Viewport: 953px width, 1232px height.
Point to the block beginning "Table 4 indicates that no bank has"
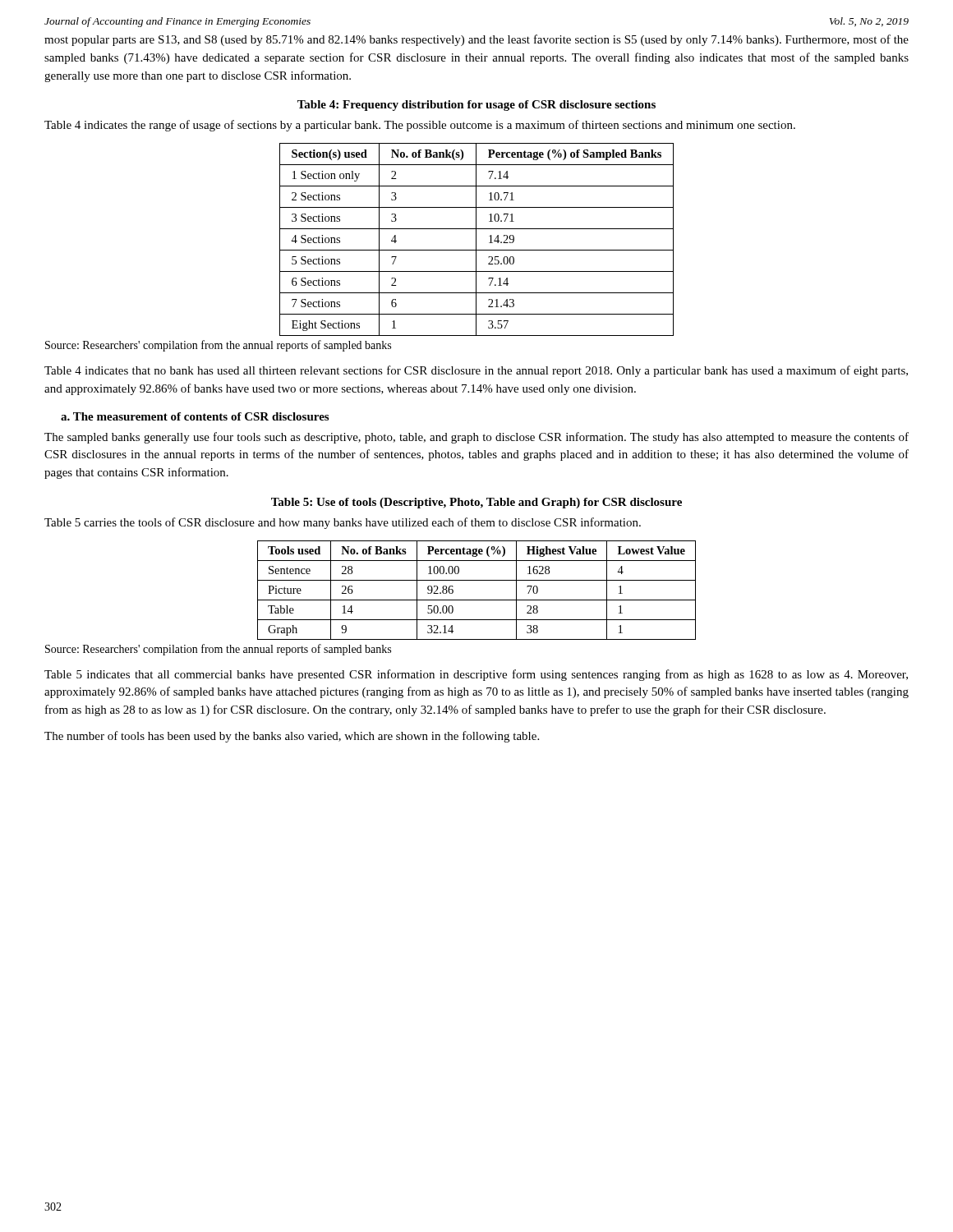[x=476, y=380]
